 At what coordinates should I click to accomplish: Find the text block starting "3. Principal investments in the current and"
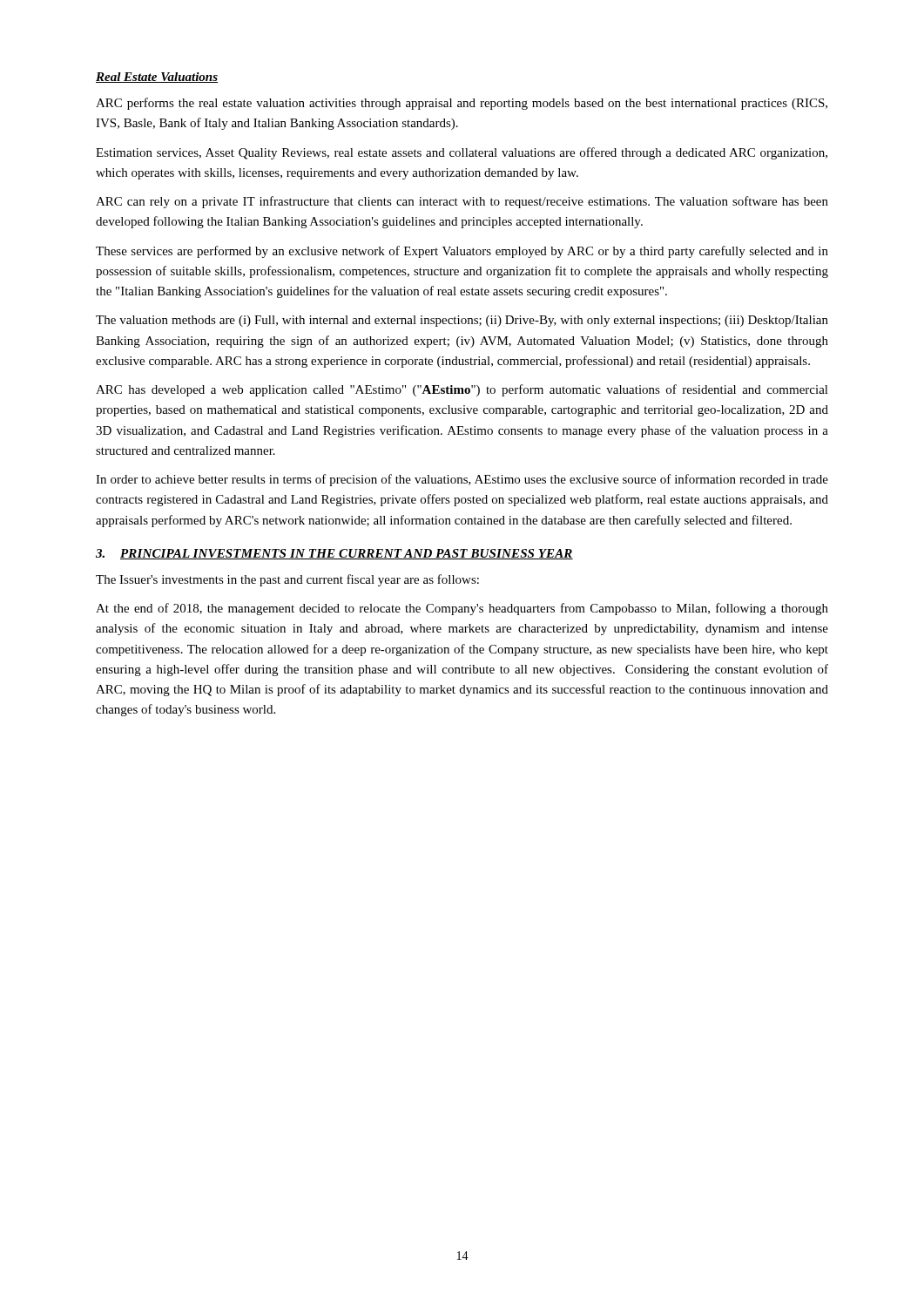point(334,554)
